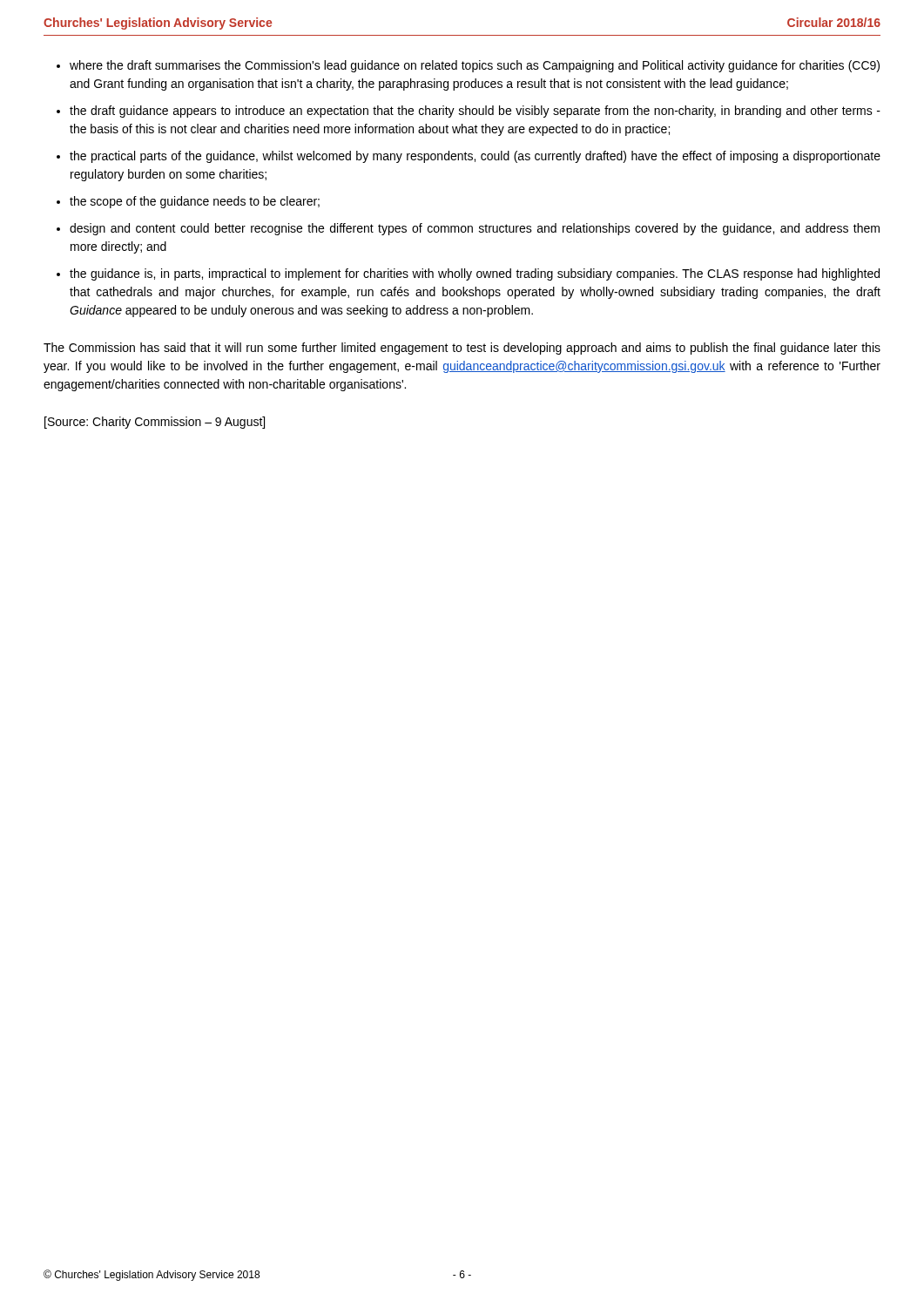Where is the passage that starts "design and content could"?
924x1307 pixels.
[475, 237]
